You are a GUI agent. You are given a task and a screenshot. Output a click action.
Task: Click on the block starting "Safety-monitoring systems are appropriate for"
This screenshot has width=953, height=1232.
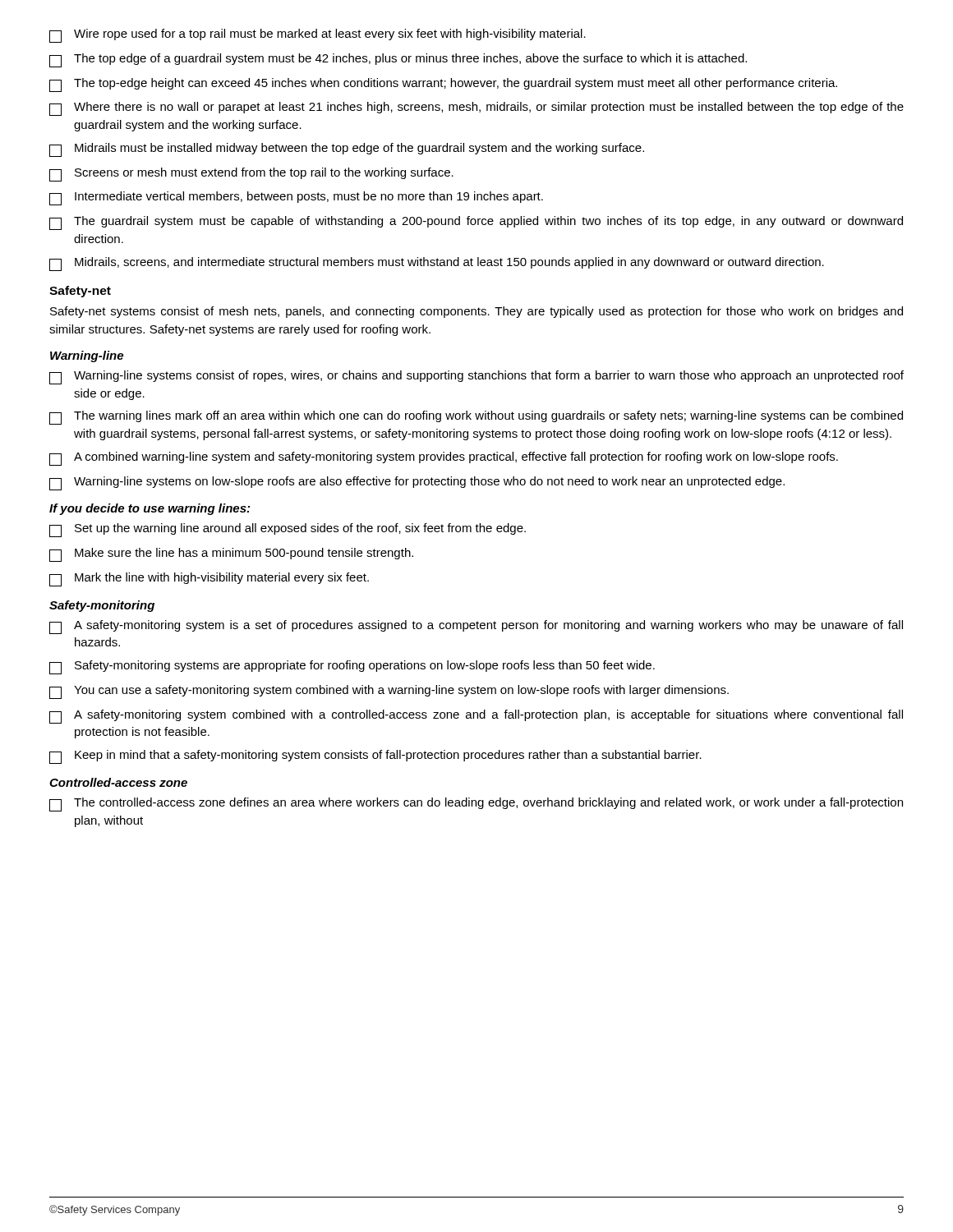coord(352,666)
